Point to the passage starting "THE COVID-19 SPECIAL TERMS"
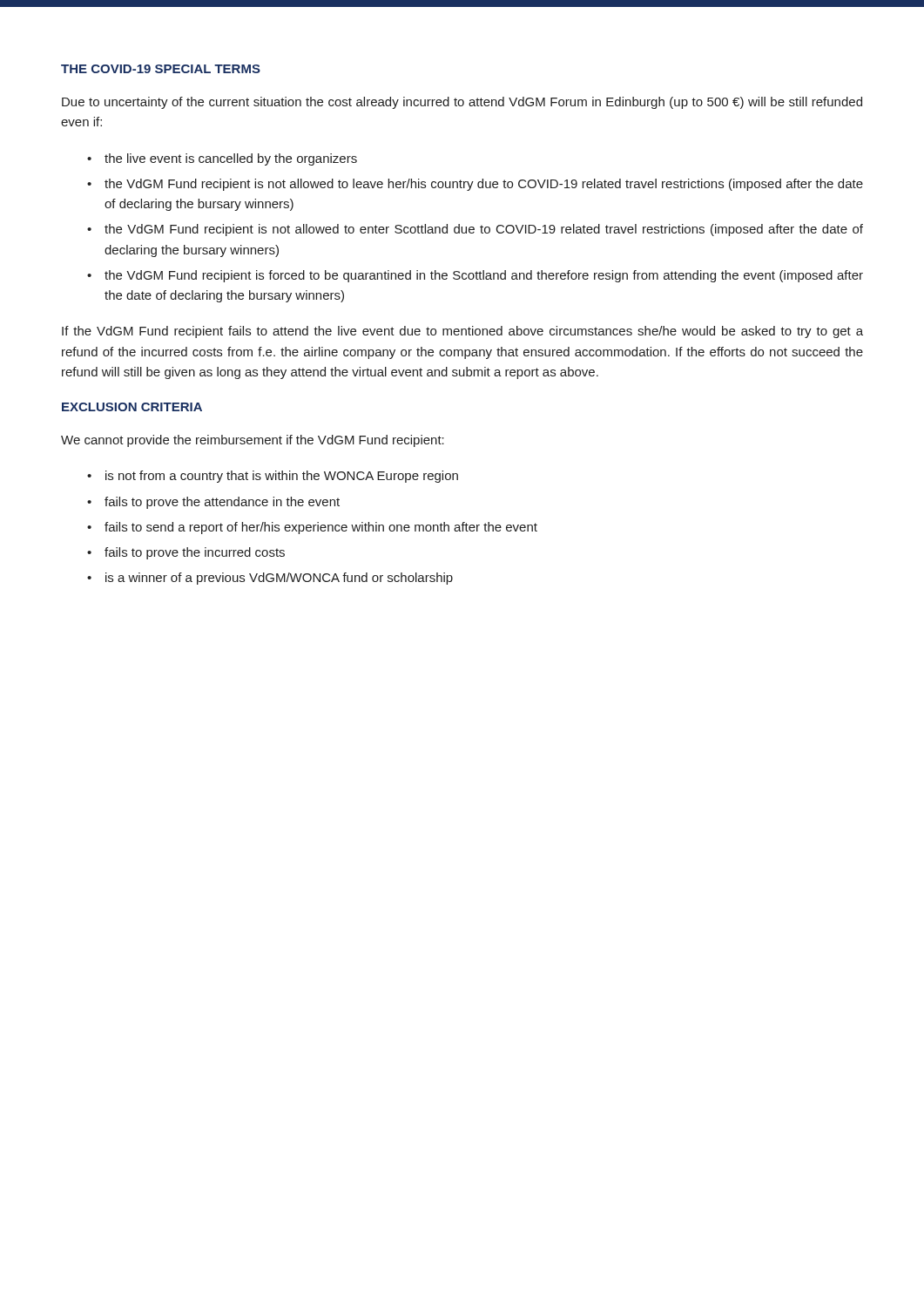 (161, 68)
